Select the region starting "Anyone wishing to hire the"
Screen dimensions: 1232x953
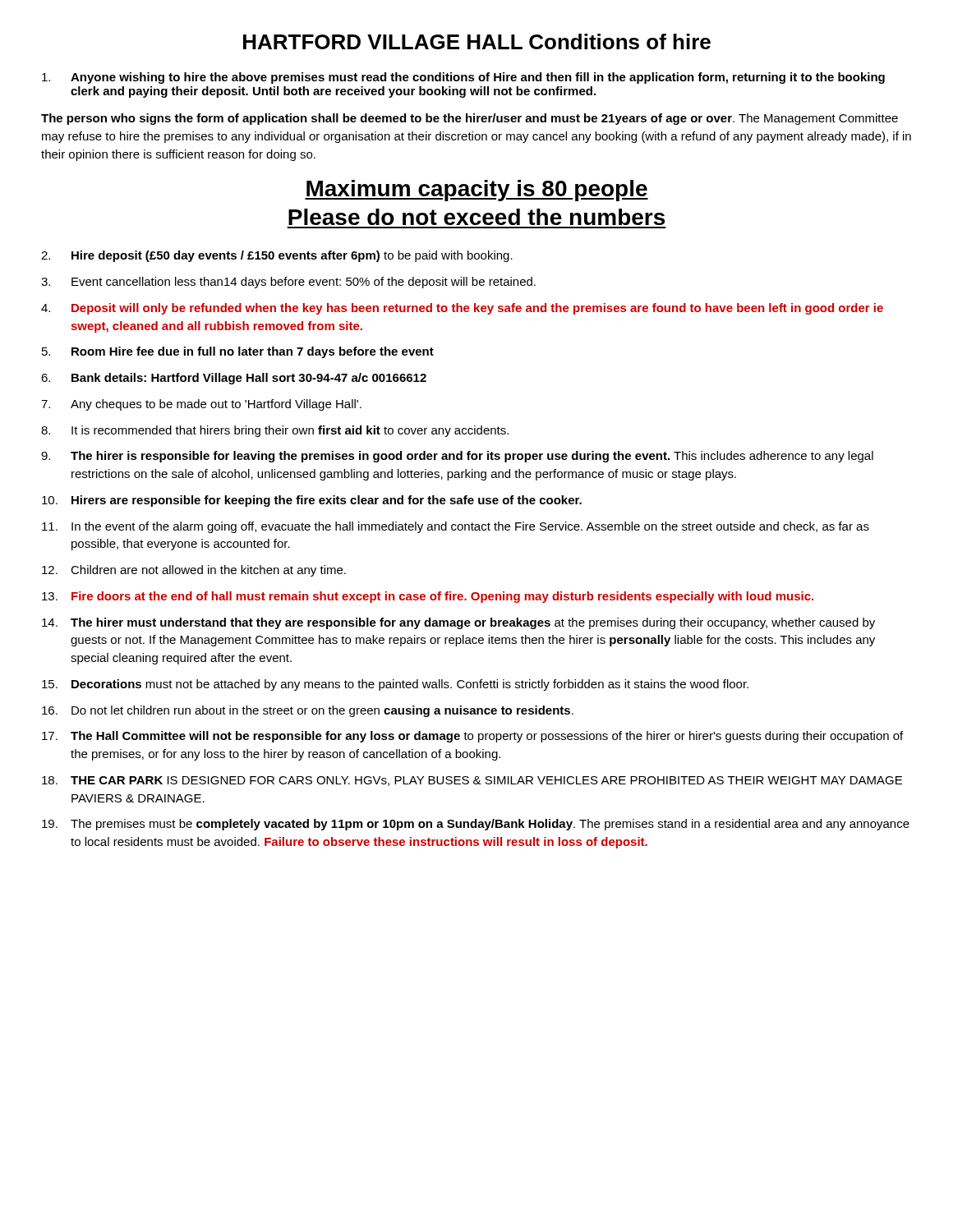coord(476,84)
